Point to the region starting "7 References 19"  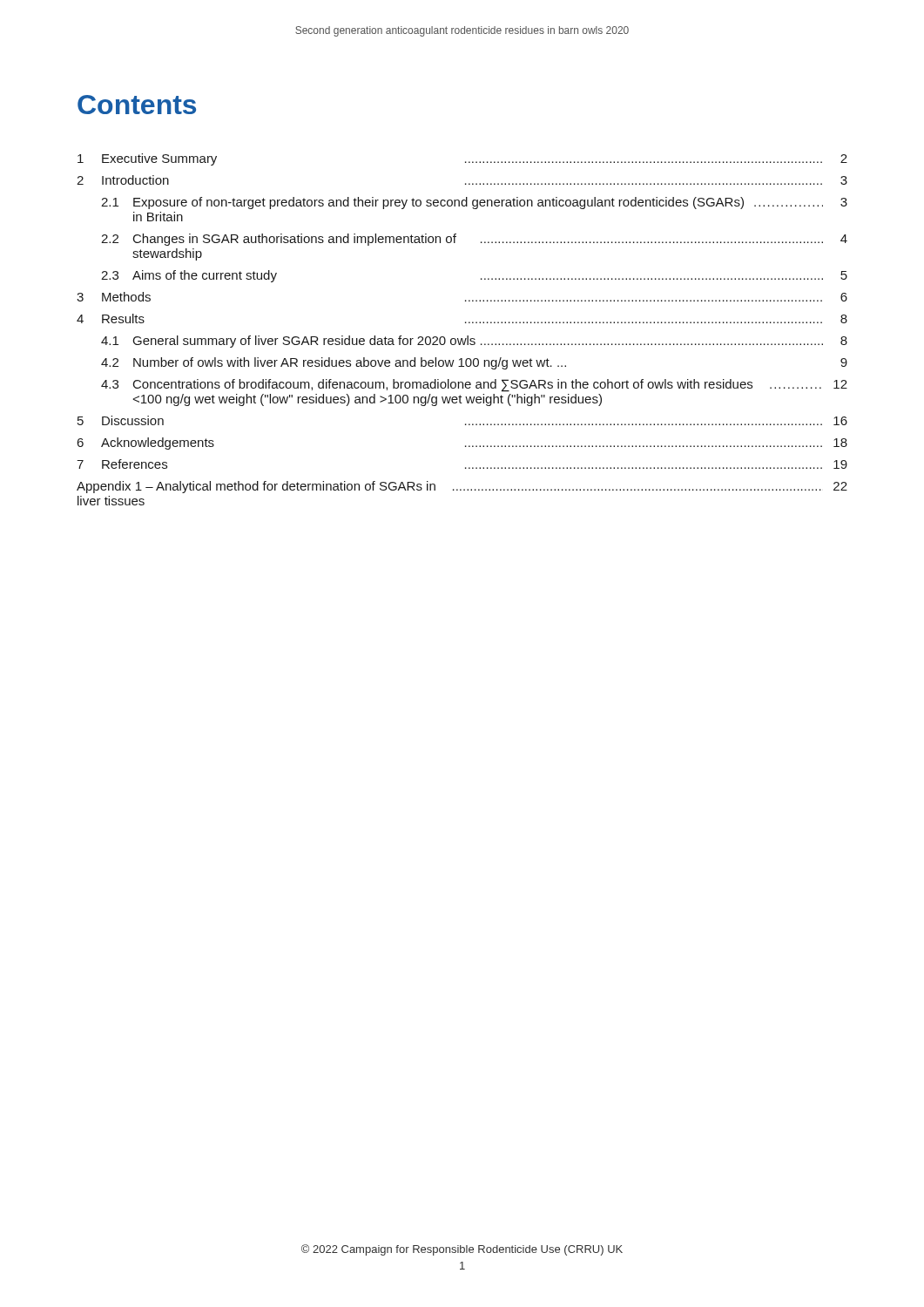tap(462, 464)
